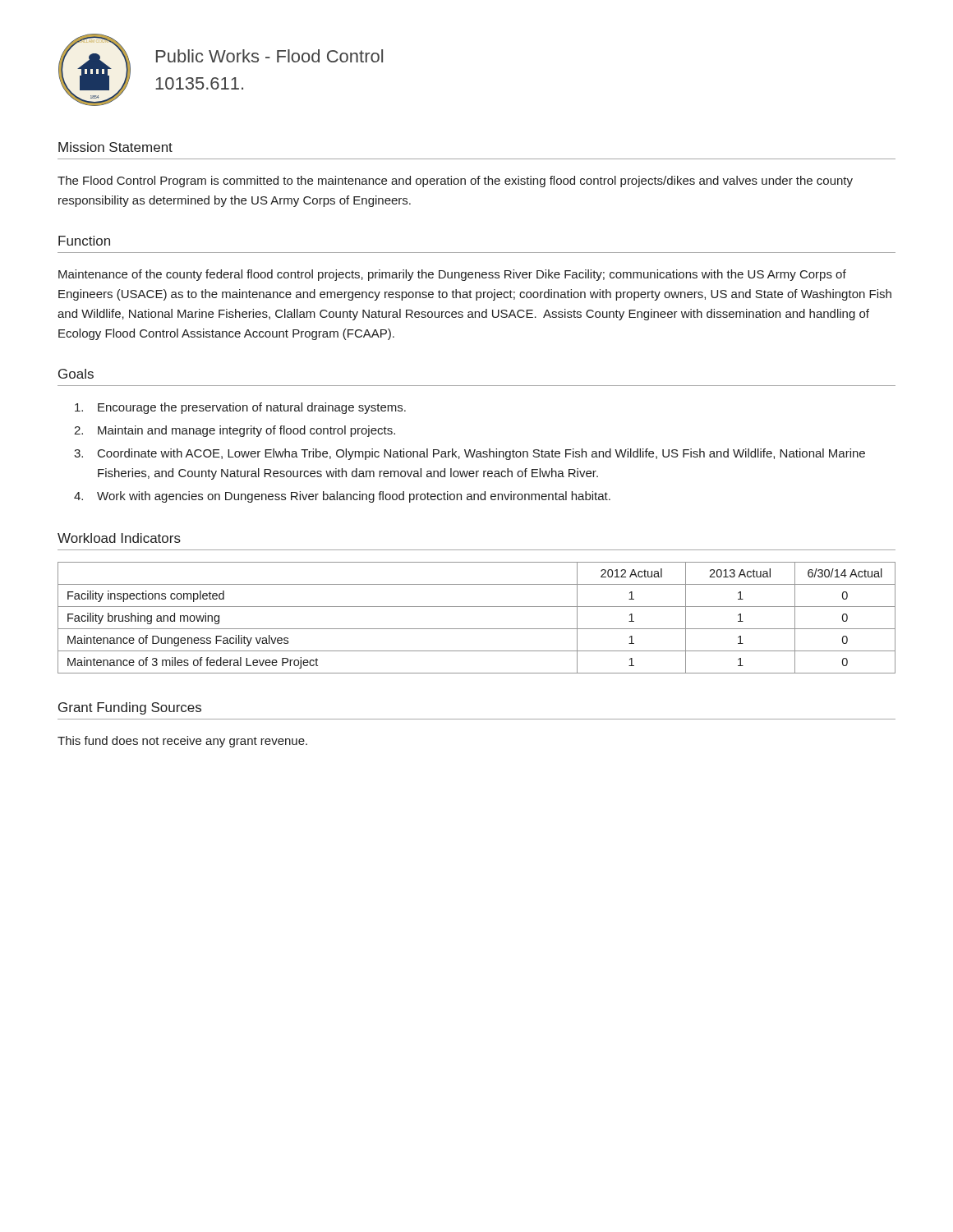The width and height of the screenshot is (953, 1232).
Task: Select the text starting "Encourage the preservation of natural drainage"
Action: [240, 408]
